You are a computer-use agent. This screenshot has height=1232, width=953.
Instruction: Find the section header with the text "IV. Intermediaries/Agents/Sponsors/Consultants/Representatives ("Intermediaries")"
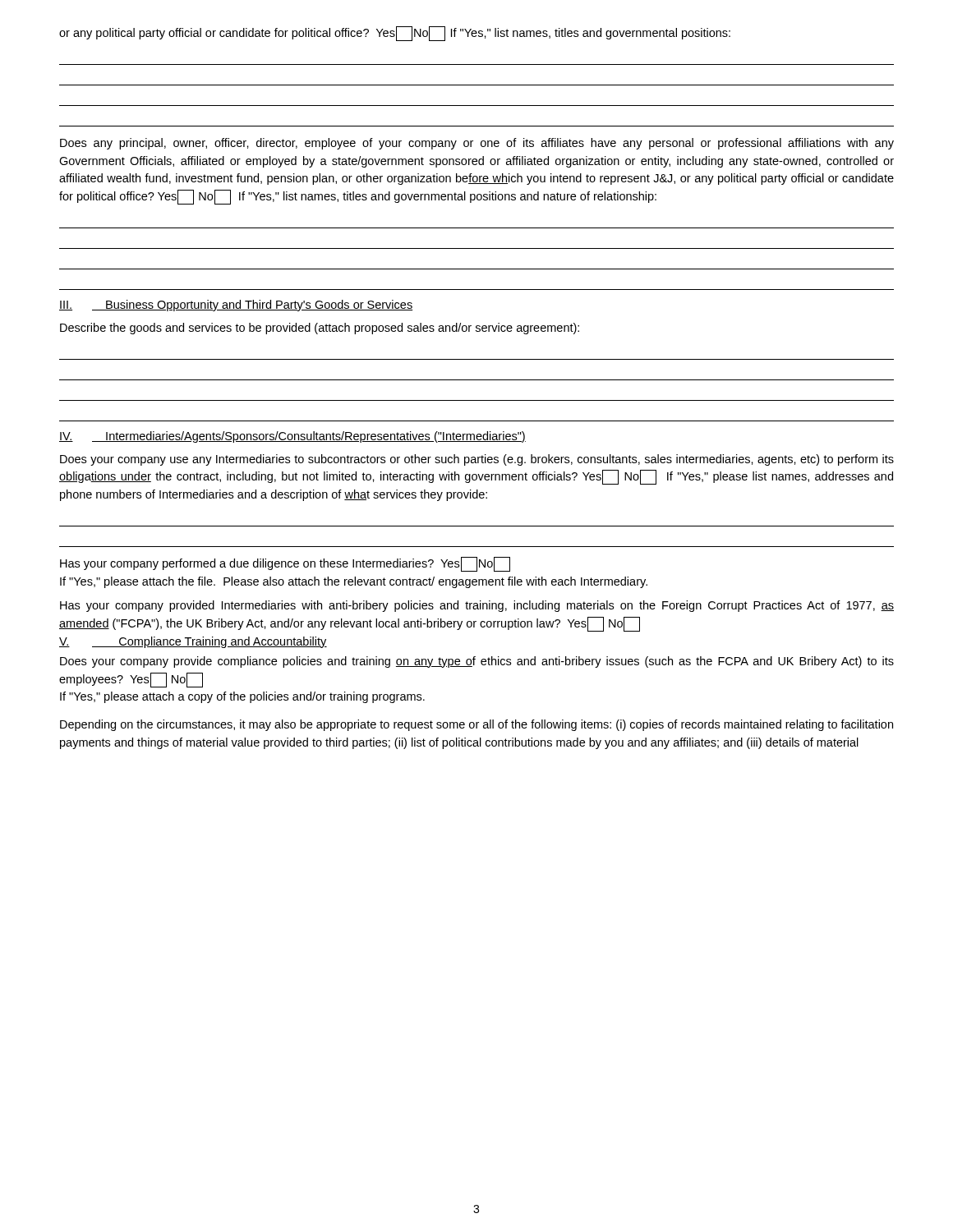click(292, 436)
